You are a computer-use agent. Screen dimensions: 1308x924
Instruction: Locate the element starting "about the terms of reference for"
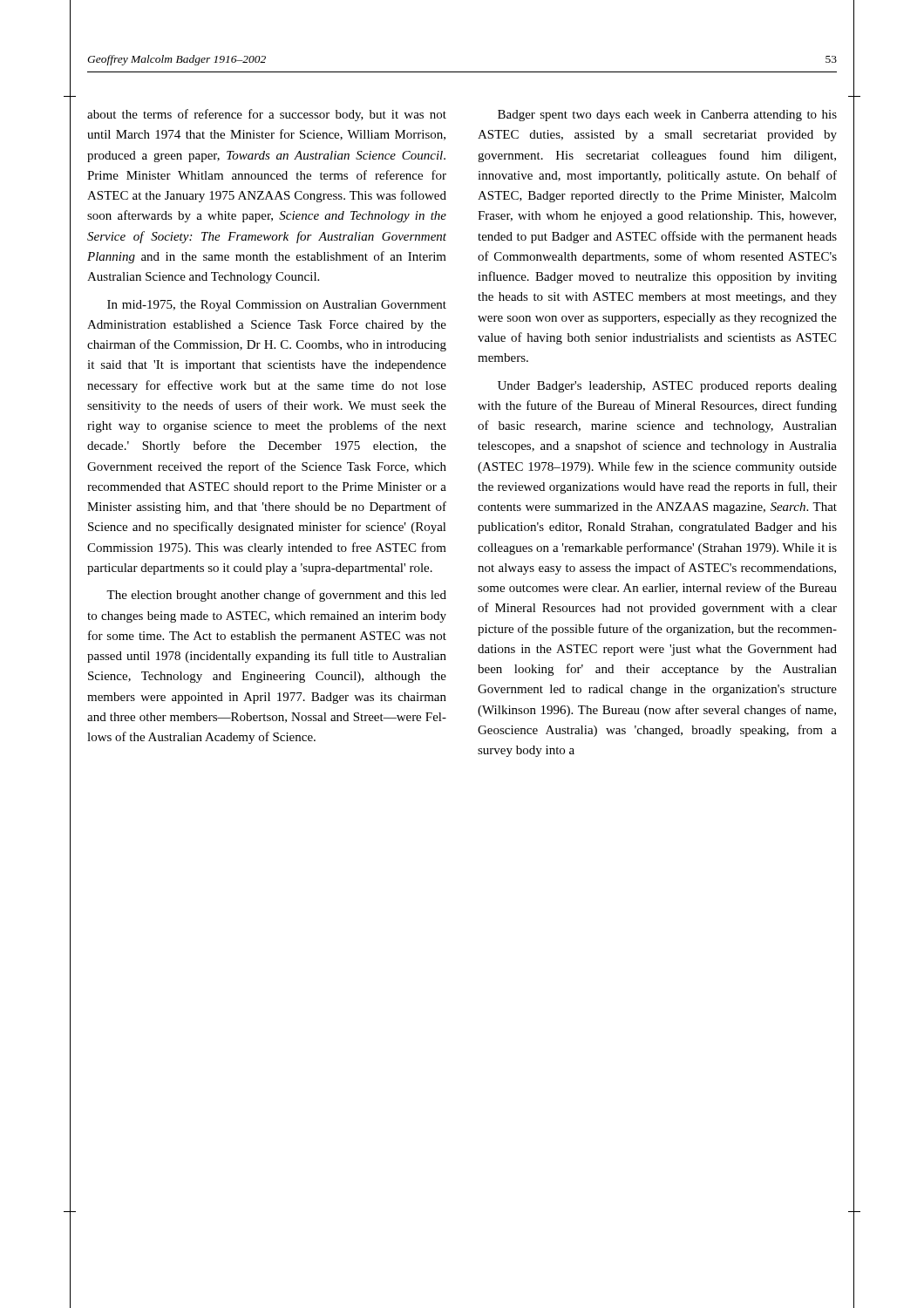point(267,426)
